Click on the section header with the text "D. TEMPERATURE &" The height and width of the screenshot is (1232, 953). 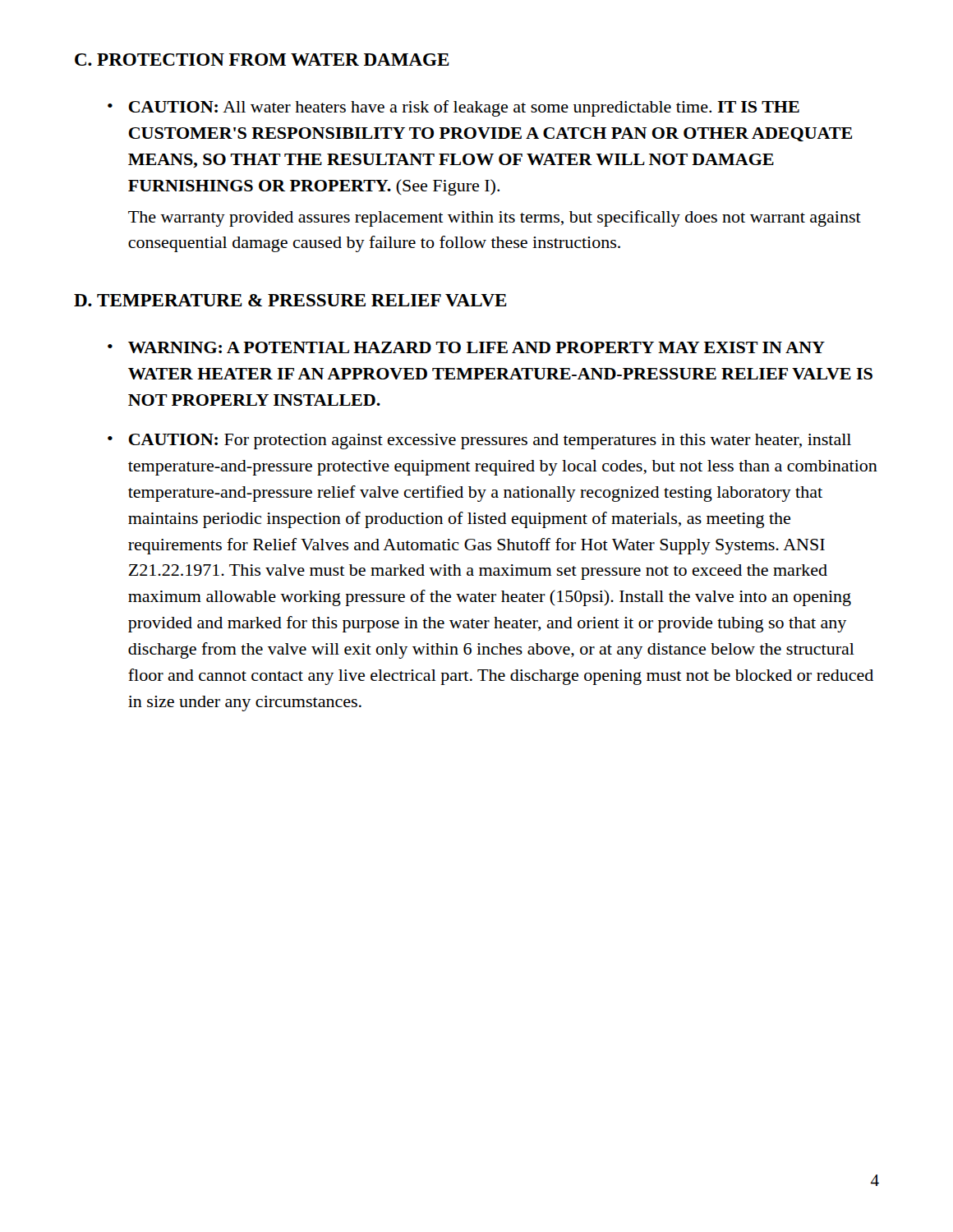(291, 300)
